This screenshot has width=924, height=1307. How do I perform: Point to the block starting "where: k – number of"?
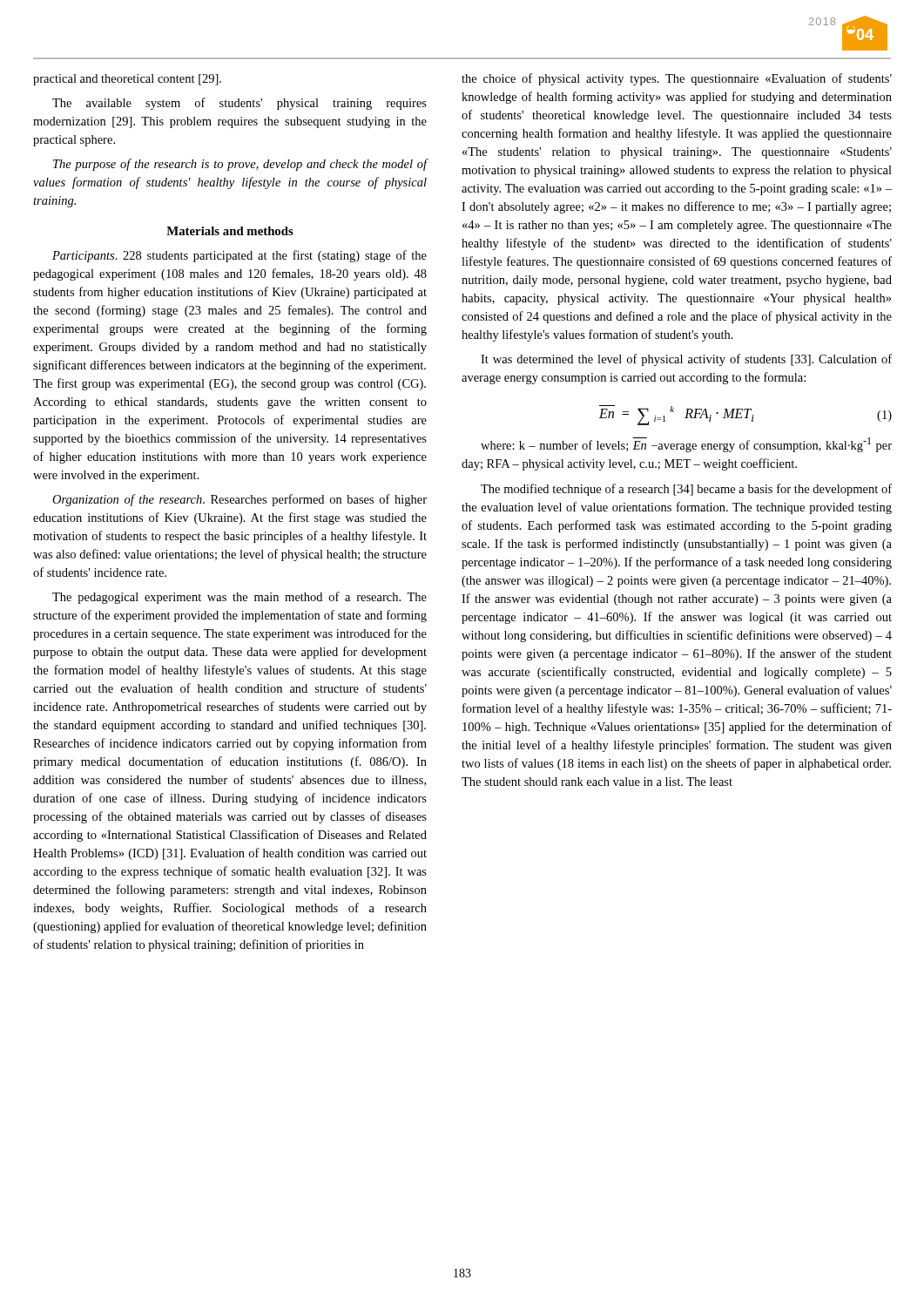coord(677,453)
